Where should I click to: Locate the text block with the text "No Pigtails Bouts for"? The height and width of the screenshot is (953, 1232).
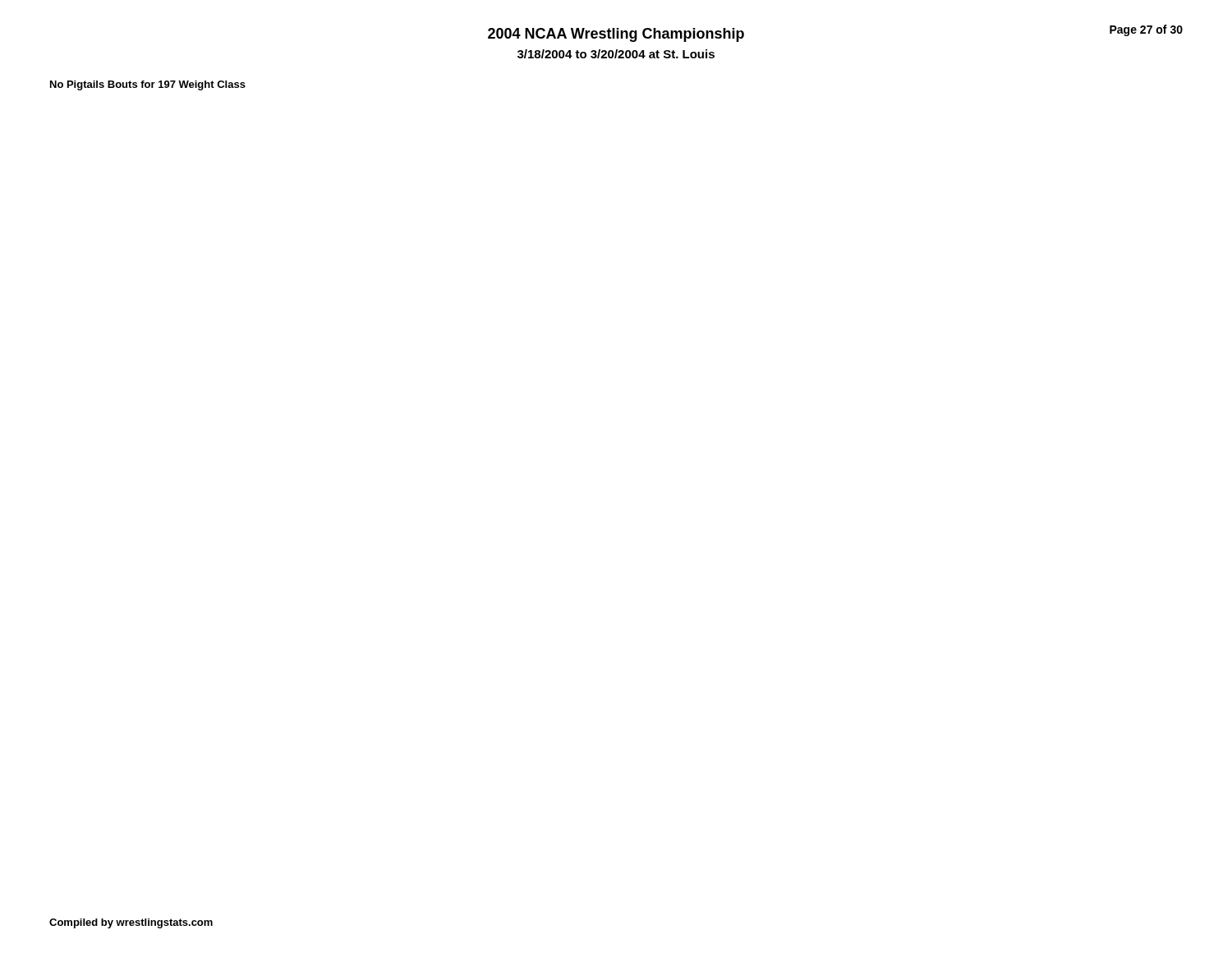pos(147,84)
